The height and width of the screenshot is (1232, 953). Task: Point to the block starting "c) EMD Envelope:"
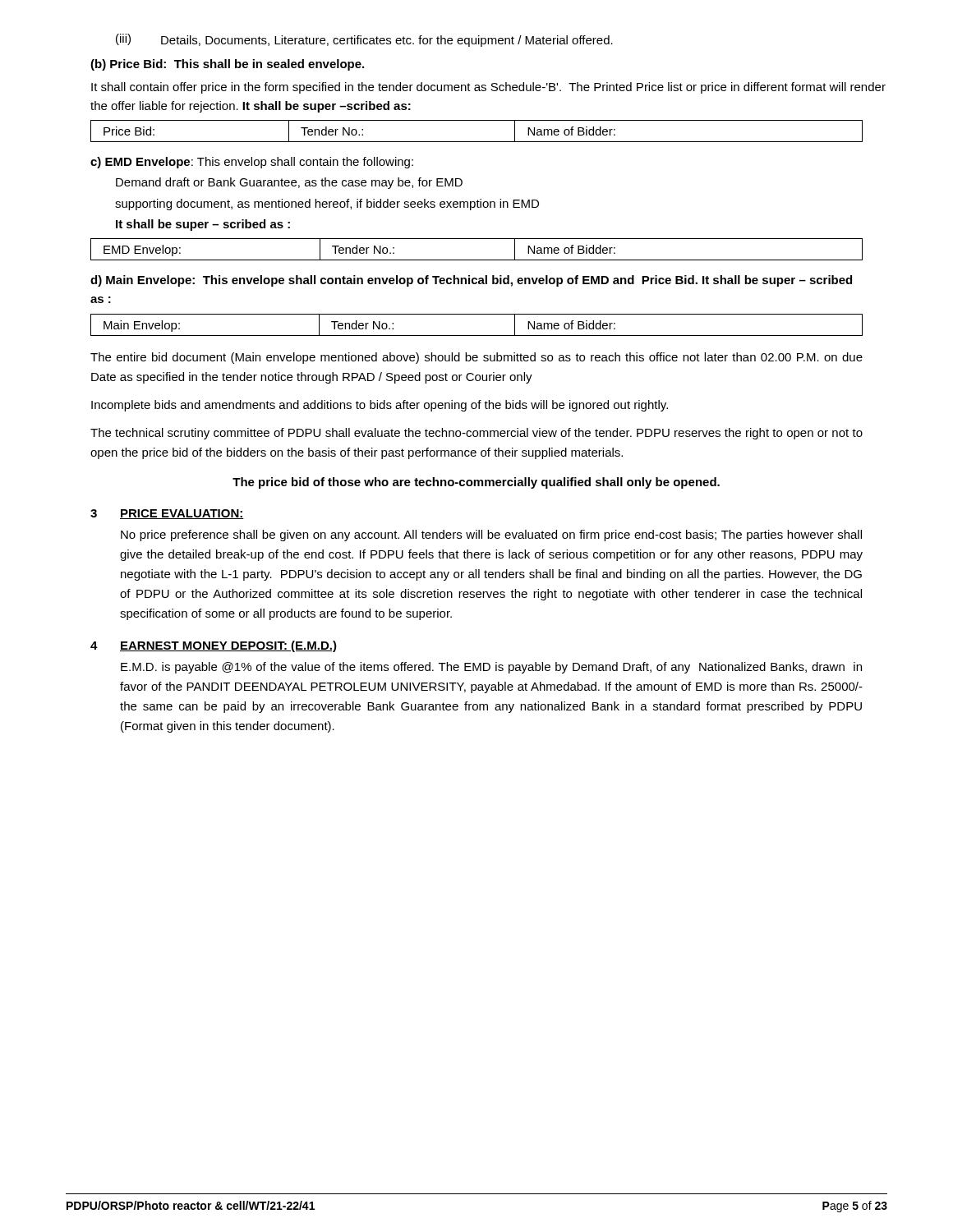[489, 193]
